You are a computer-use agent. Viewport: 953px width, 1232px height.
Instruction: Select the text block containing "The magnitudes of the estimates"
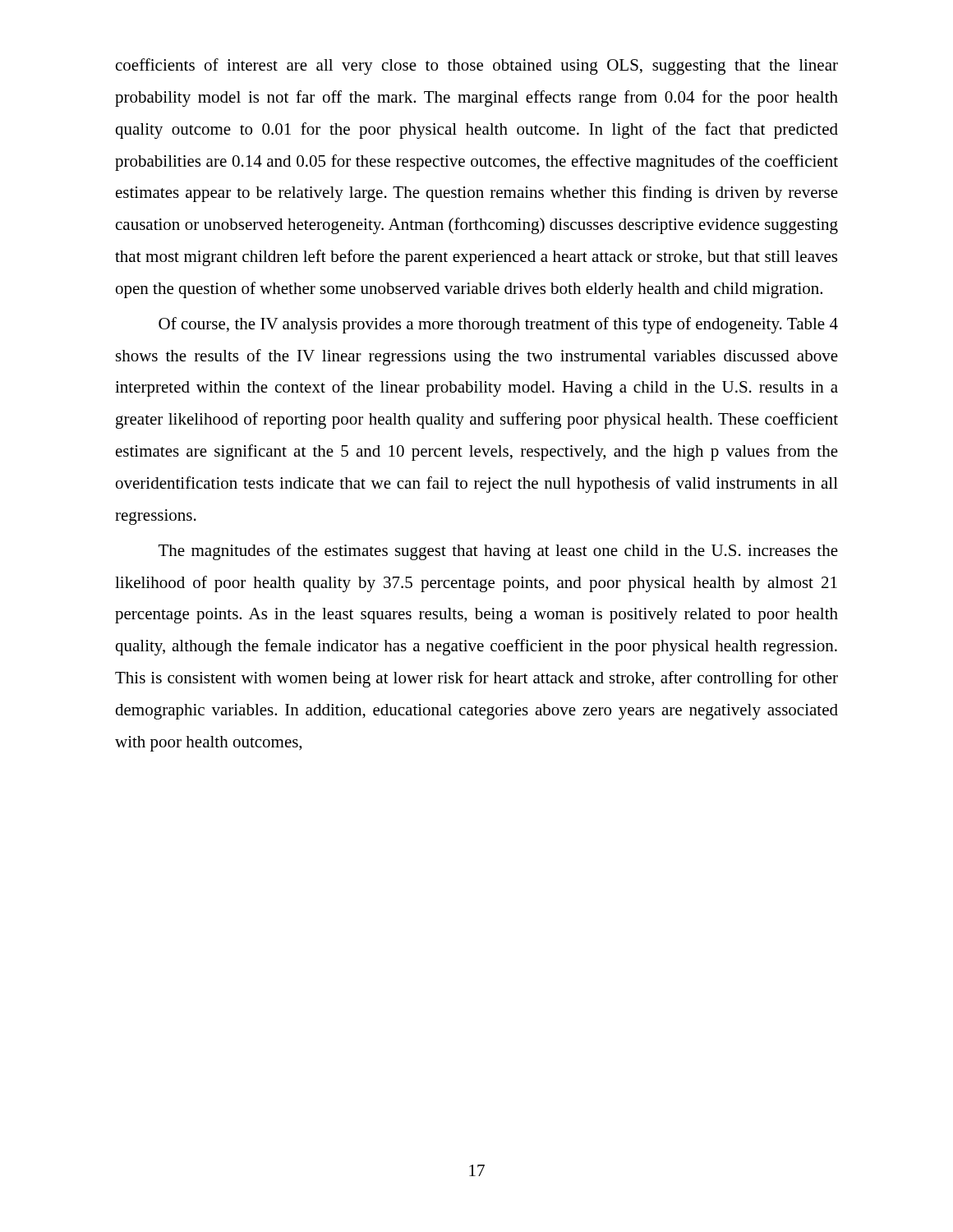(476, 646)
